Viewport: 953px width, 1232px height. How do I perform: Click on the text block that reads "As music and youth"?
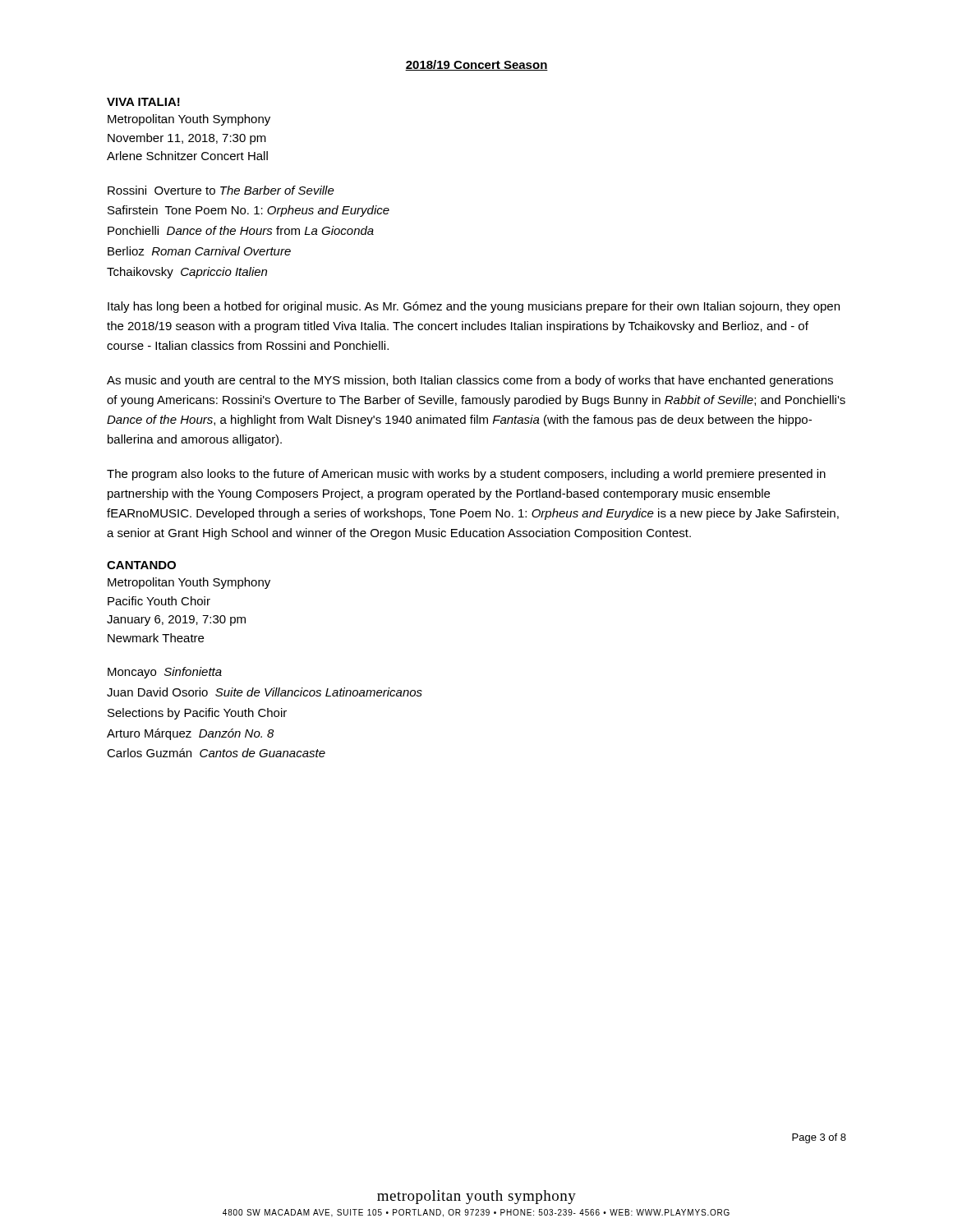click(x=476, y=410)
